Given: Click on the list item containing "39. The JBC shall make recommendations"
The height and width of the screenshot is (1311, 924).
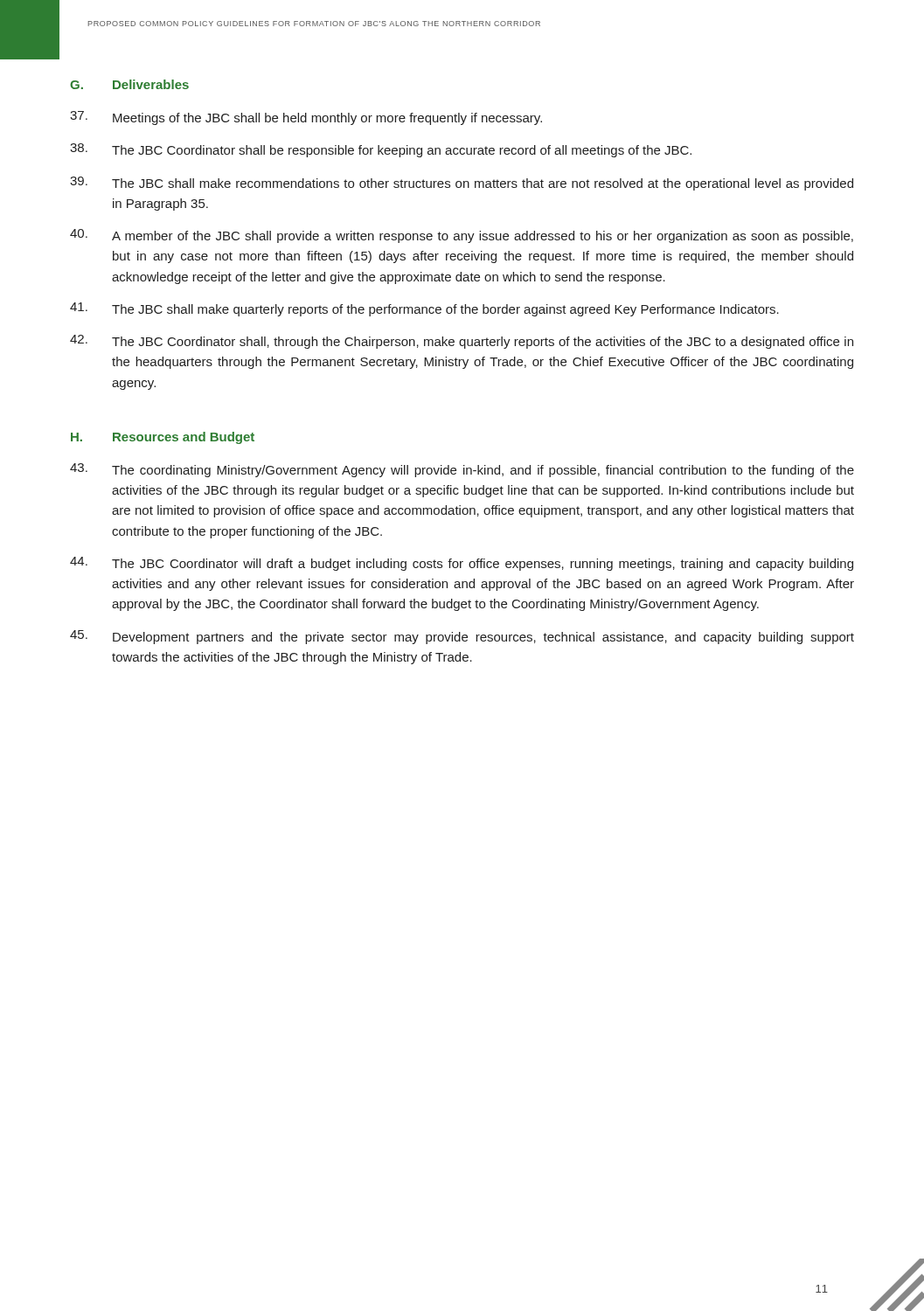Looking at the screenshot, I should 462,193.
